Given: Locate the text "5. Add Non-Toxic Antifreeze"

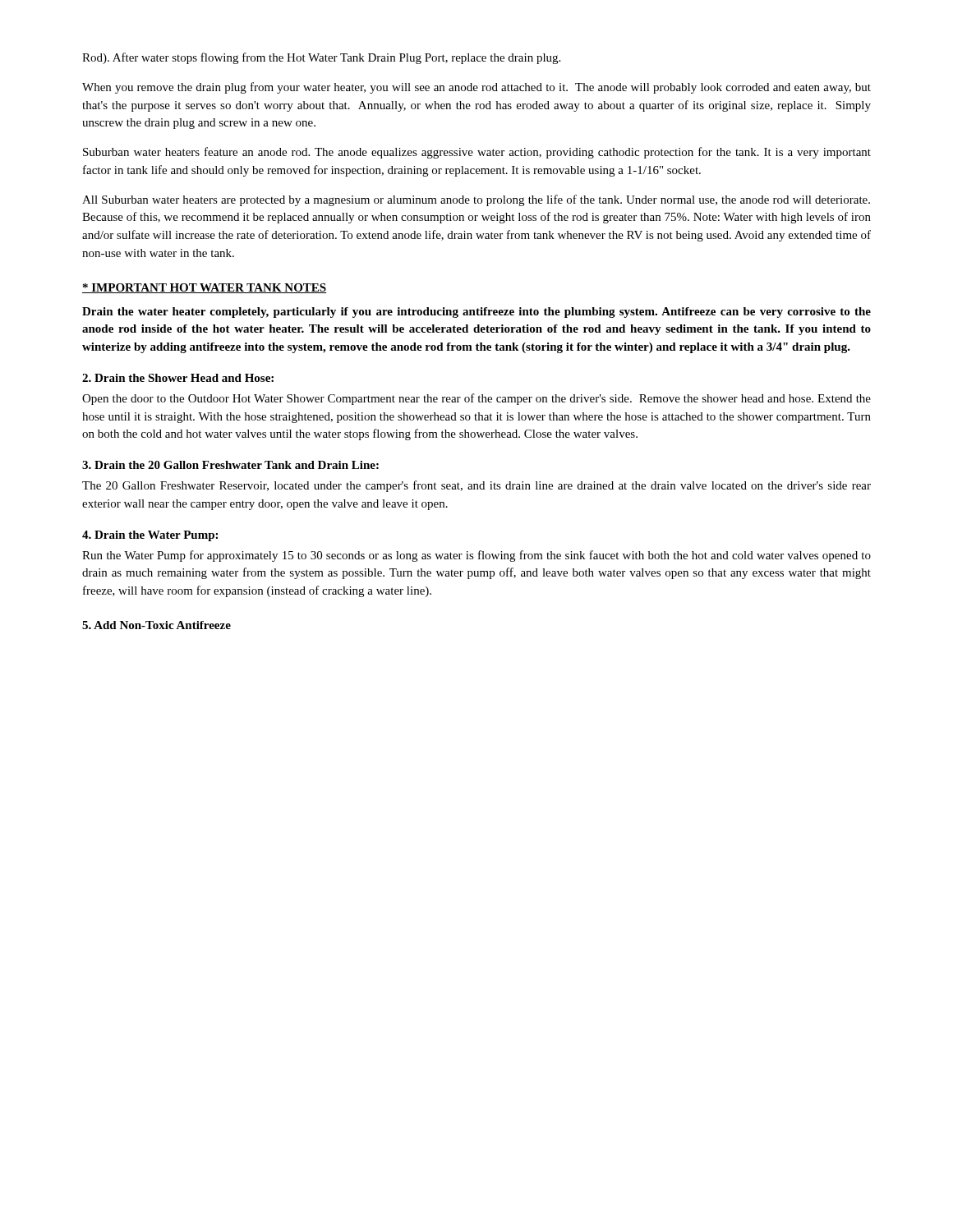Looking at the screenshot, I should [156, 625].
